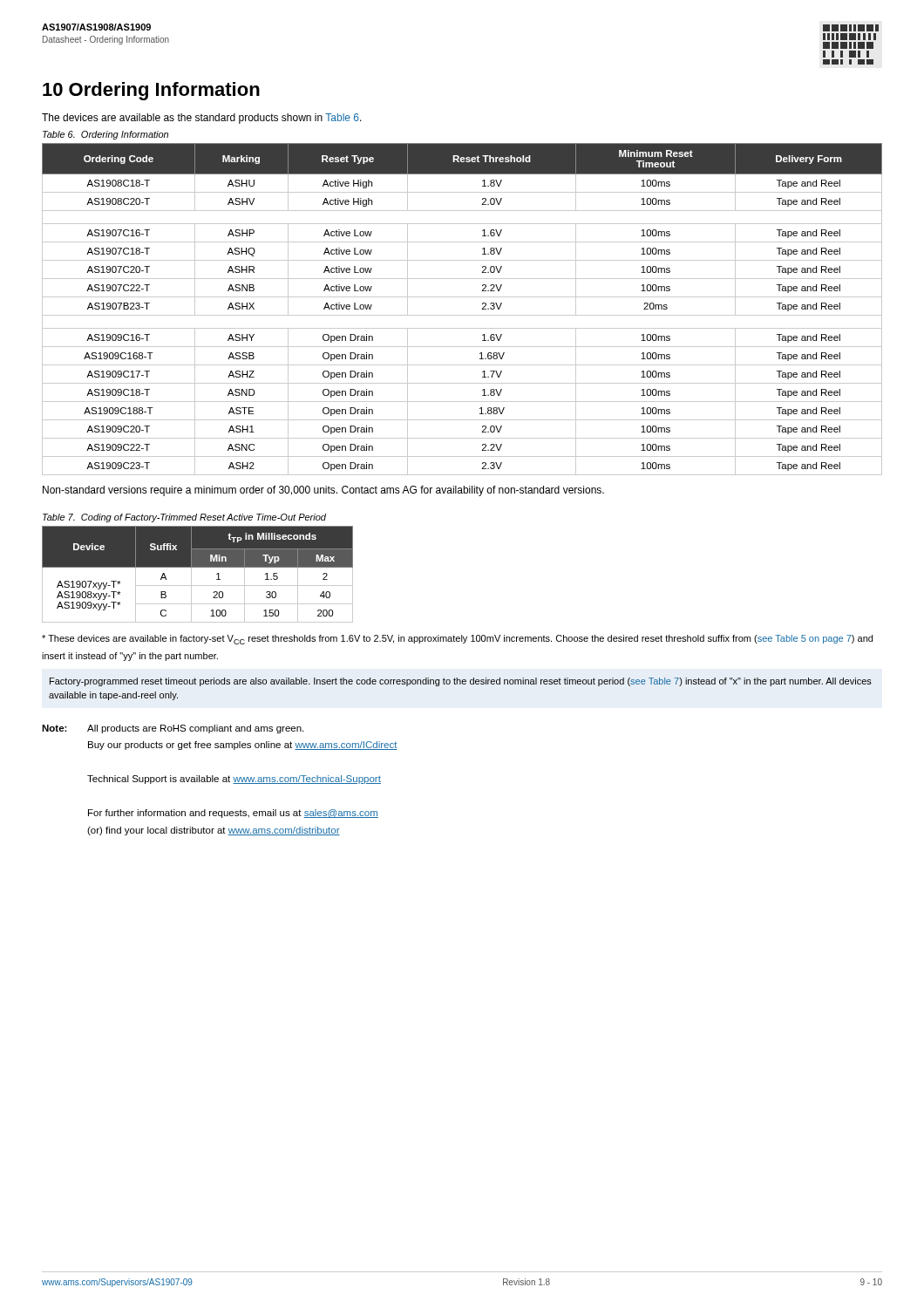Click the passage that begins "These devices are available in factory-set"

point(458,647)
